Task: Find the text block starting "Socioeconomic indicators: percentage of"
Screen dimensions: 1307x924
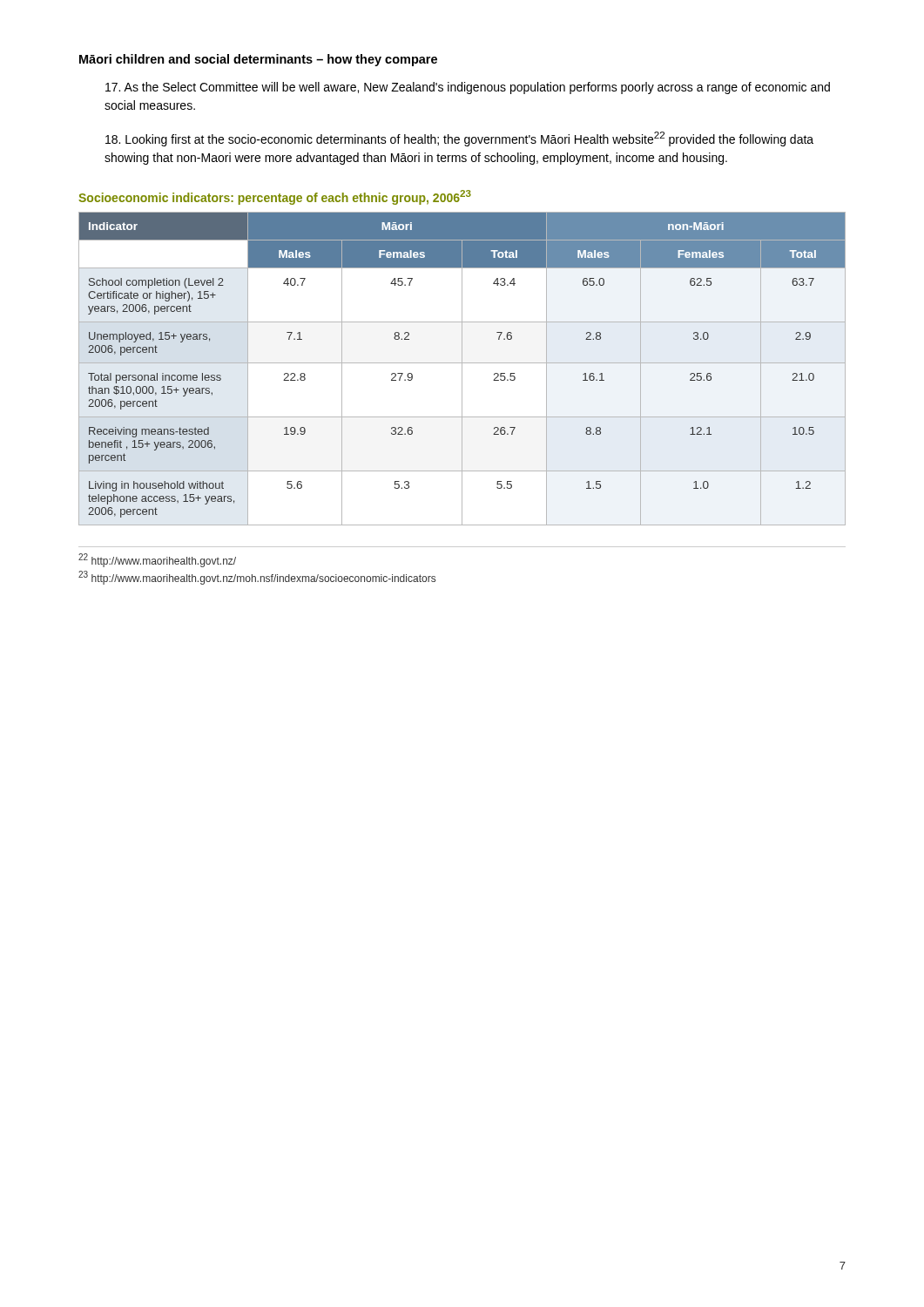Action: click(x=275, y=197)
